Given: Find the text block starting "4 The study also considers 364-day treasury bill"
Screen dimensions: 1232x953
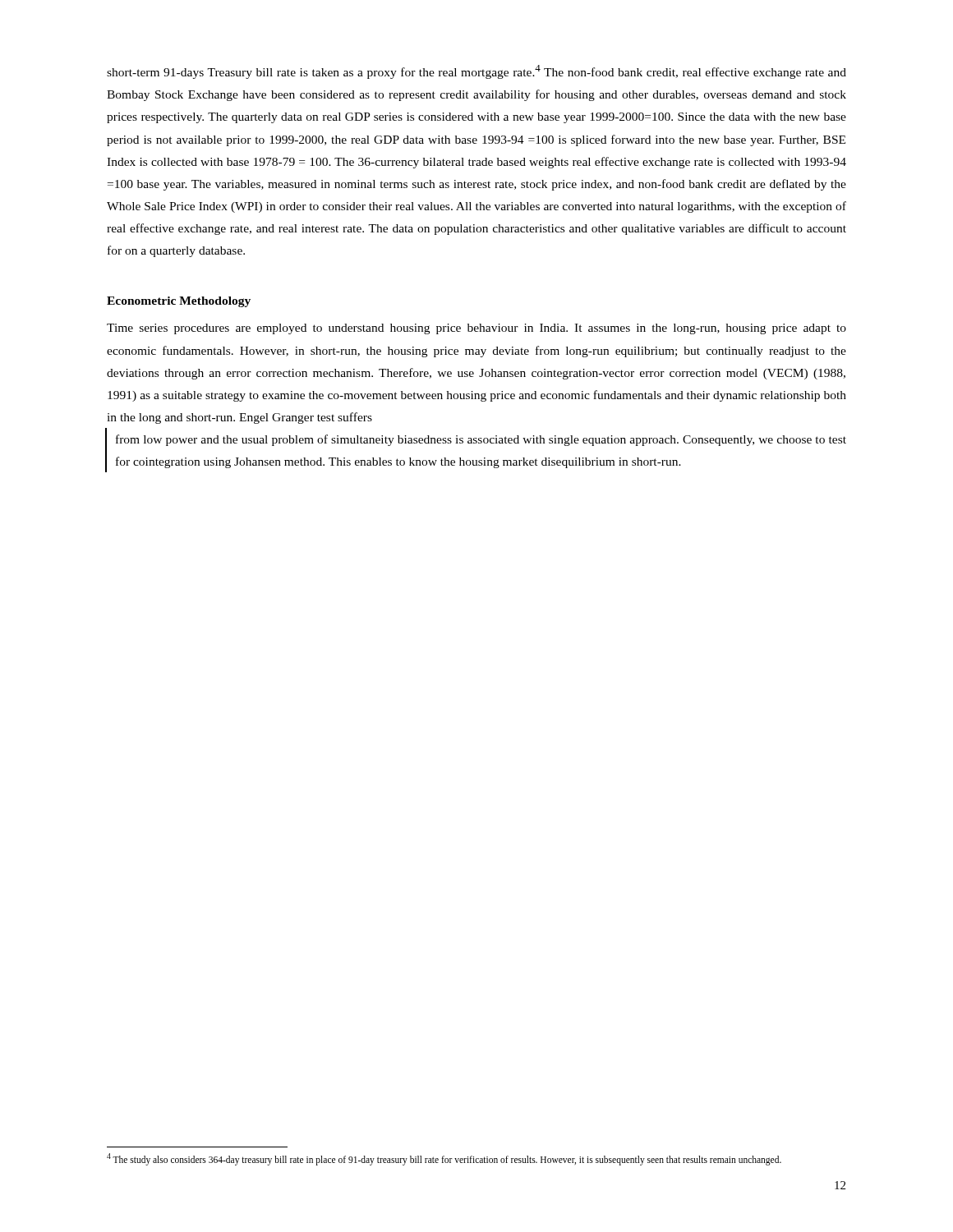Looking at the screenshot, I should (444, 1158).
